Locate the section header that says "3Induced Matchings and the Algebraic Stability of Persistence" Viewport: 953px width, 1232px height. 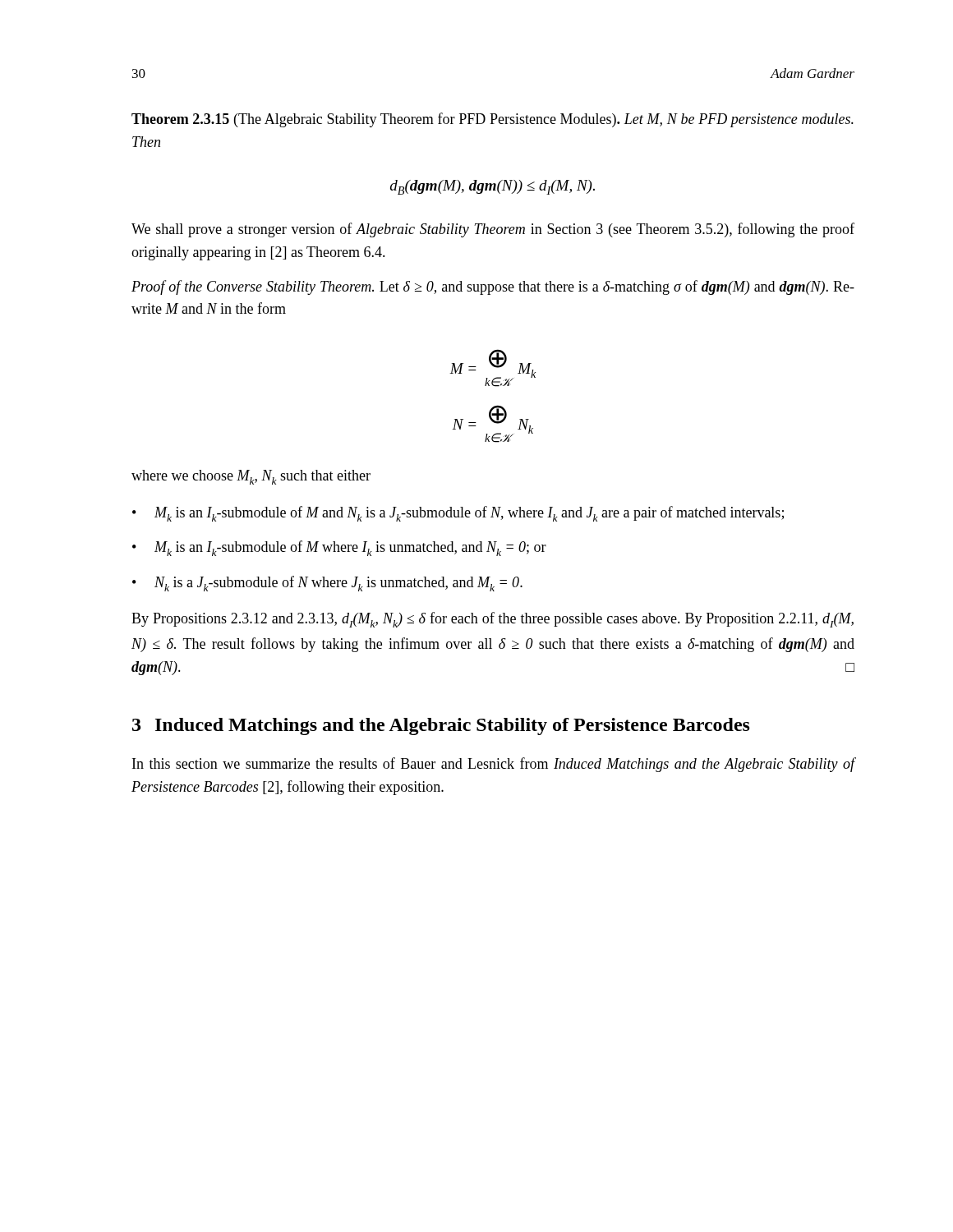coord(441,725)
